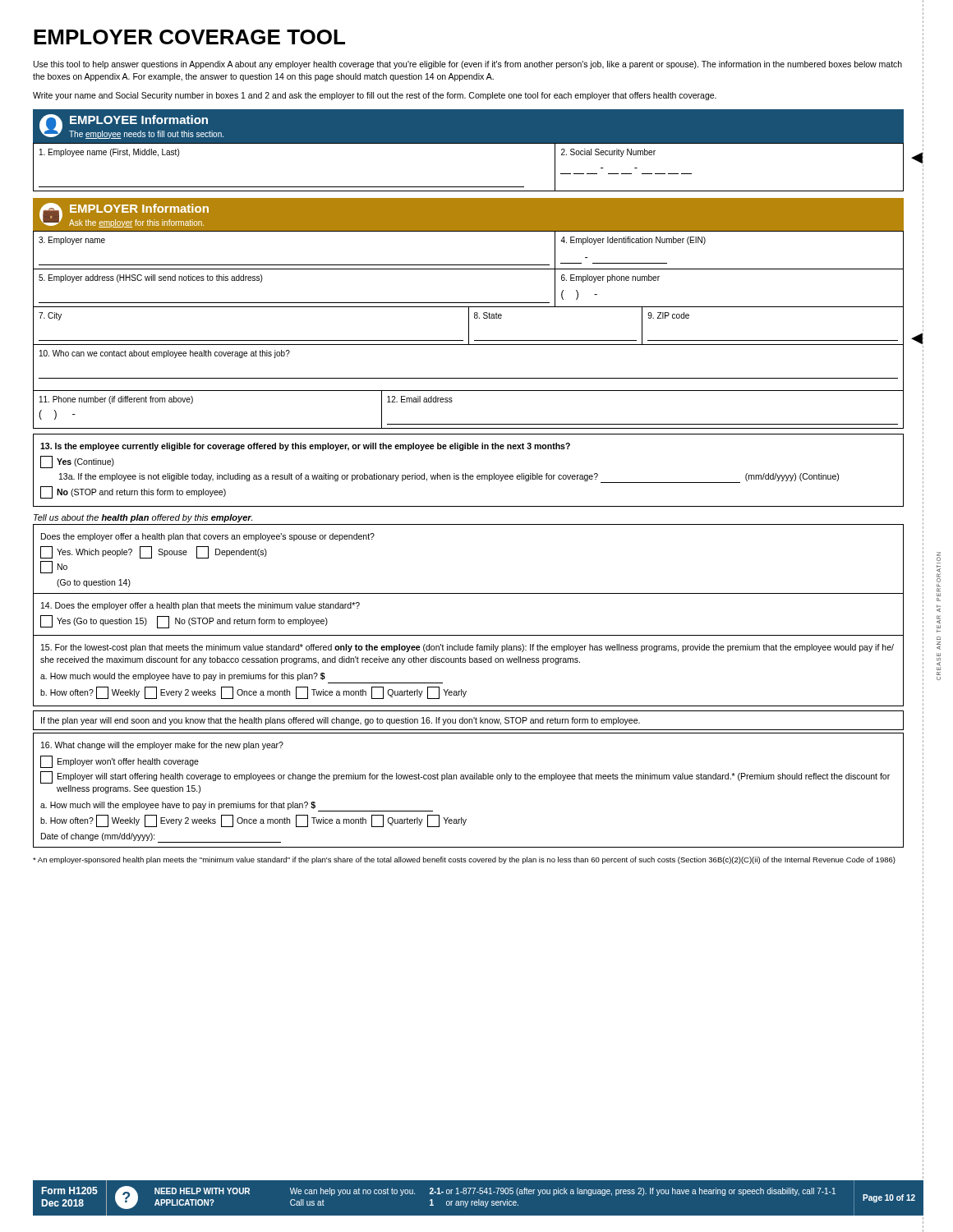Locate the footnote that reads "An employer-sponsored health plan"

coord(464,860)
